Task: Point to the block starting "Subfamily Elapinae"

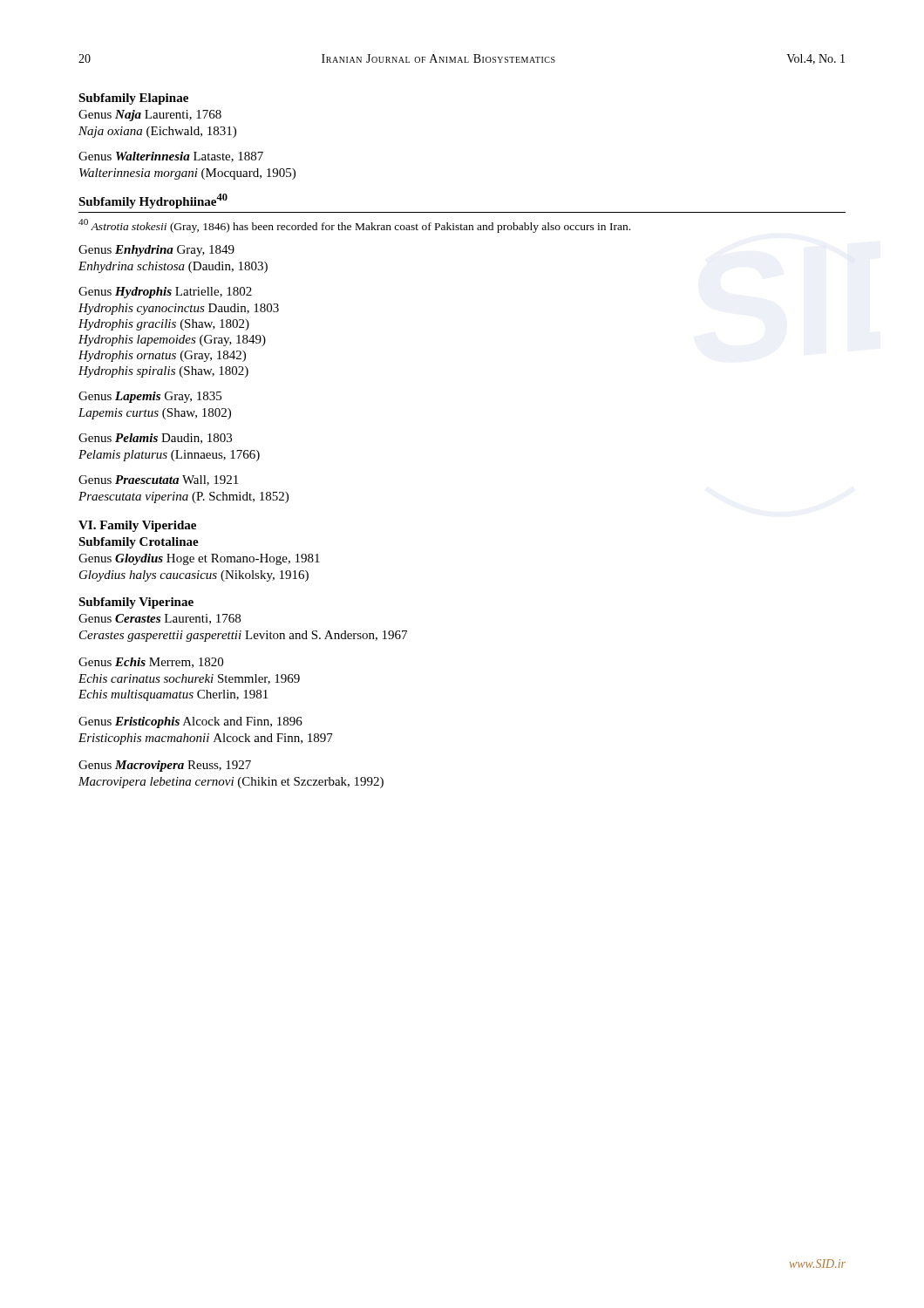Action: click(x=134, y=98)
